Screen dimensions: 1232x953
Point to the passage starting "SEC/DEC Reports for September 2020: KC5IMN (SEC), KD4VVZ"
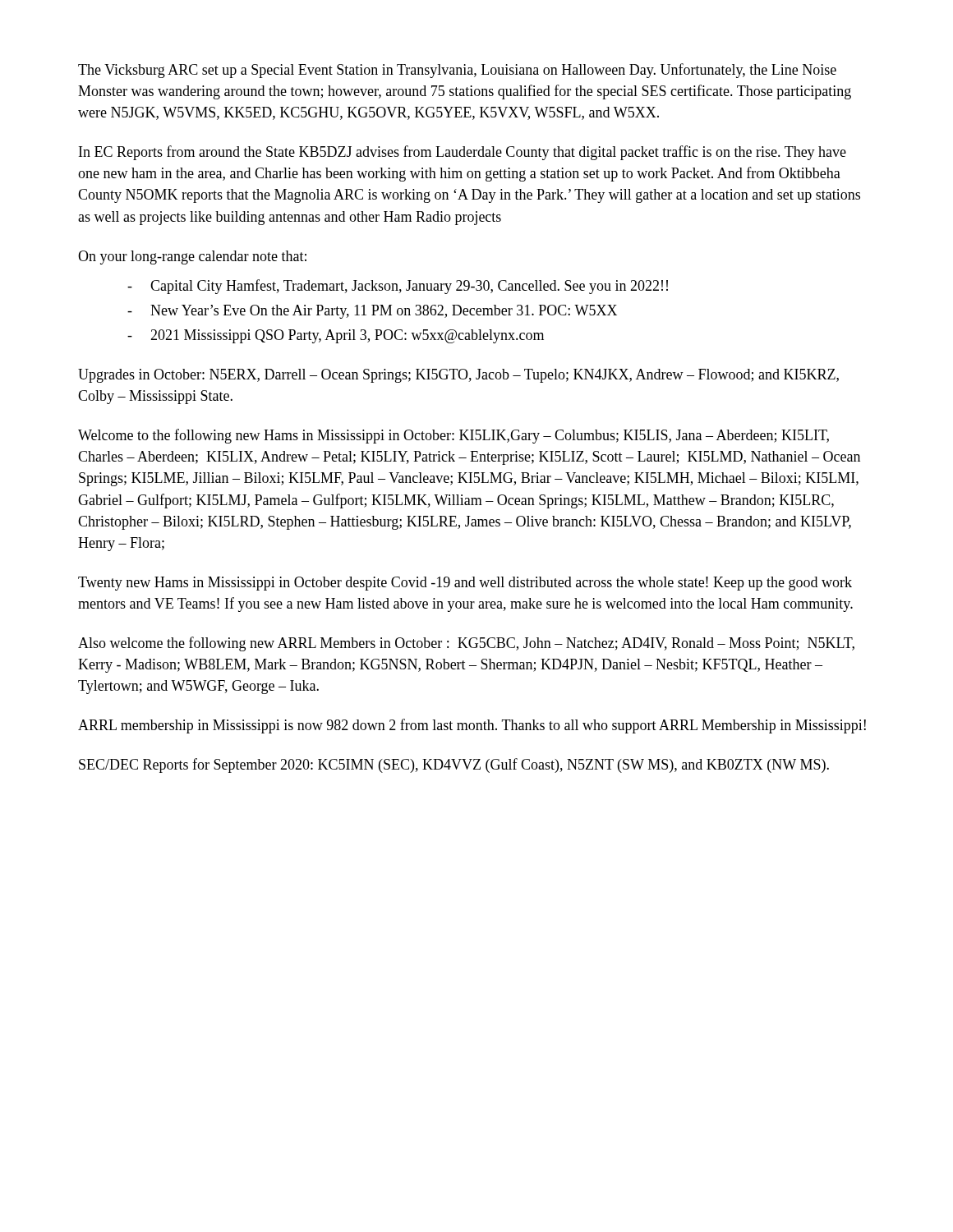click(454, 765)
